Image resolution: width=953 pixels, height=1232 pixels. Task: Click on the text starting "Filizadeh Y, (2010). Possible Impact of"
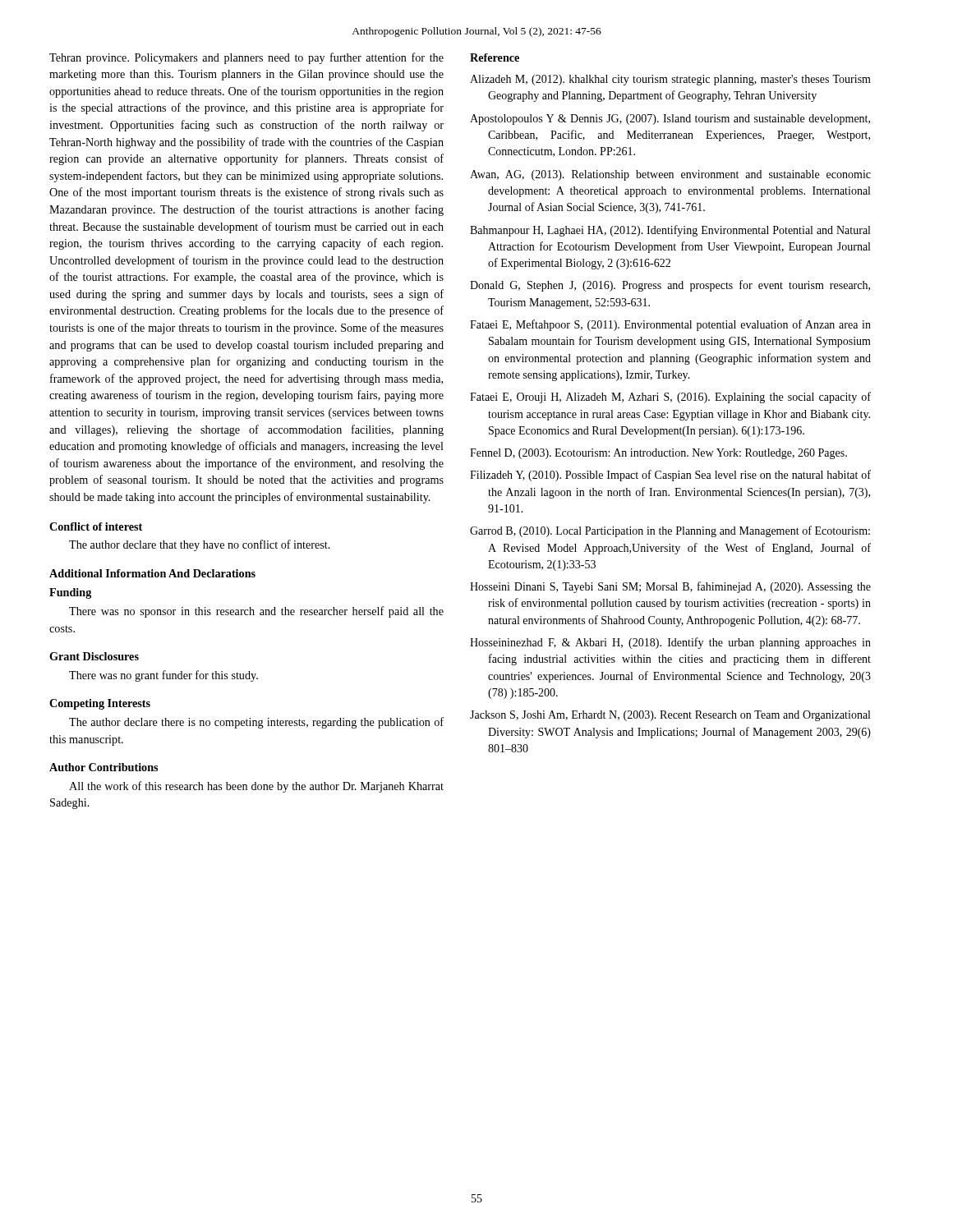[x=670, y=492]
